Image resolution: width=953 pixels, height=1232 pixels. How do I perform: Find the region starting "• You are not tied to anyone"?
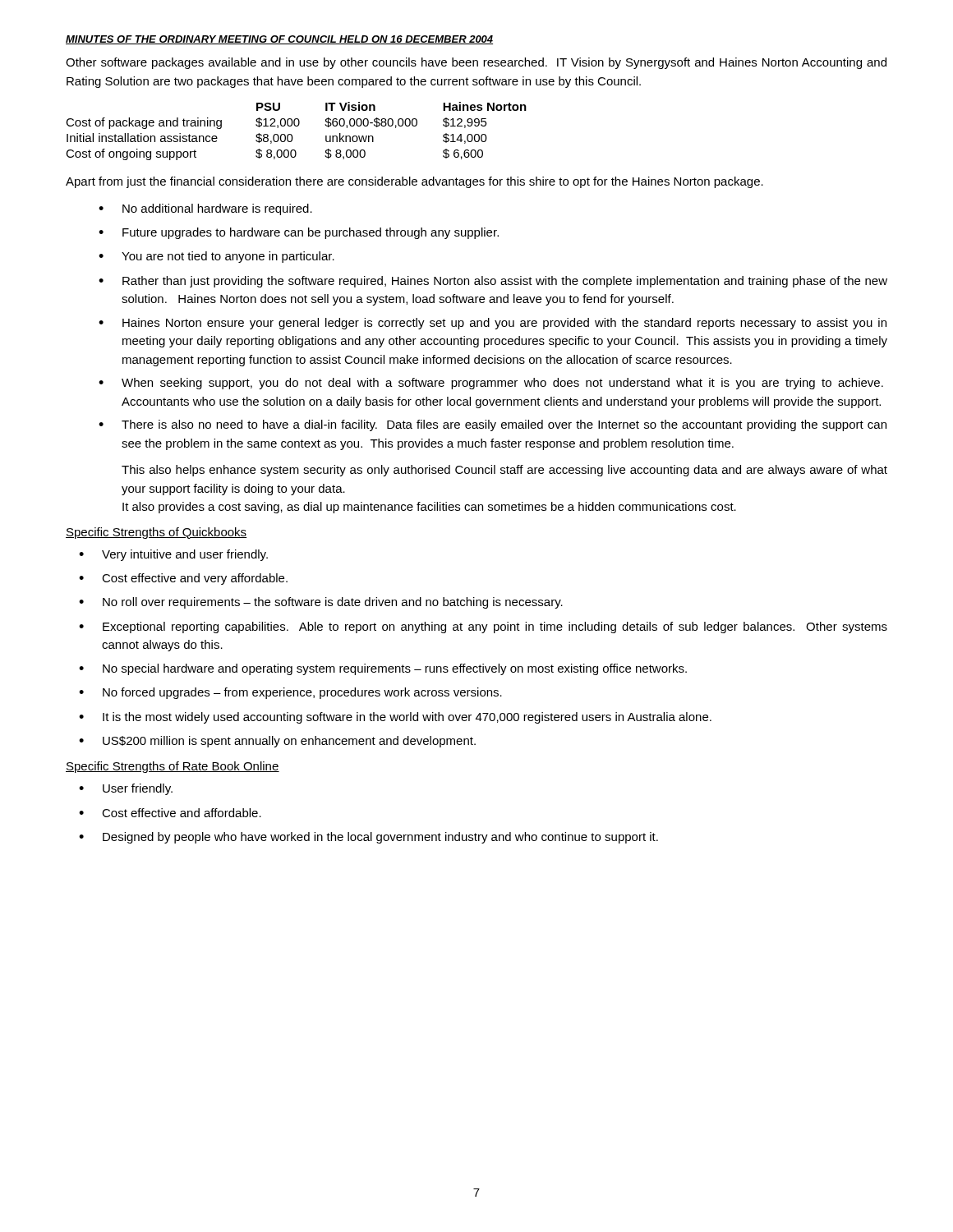coord(216,257)
